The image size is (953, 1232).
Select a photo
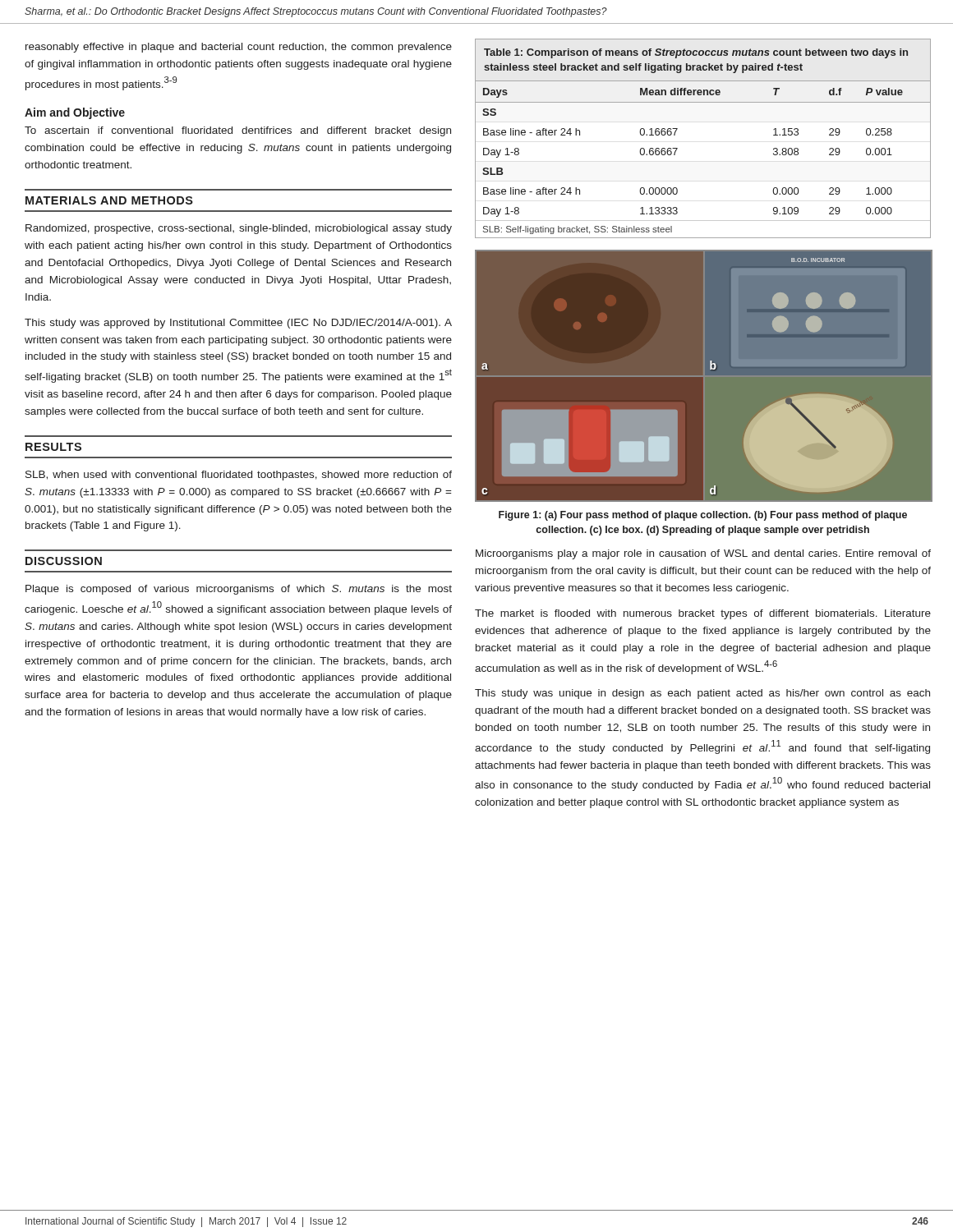point(703,376)
